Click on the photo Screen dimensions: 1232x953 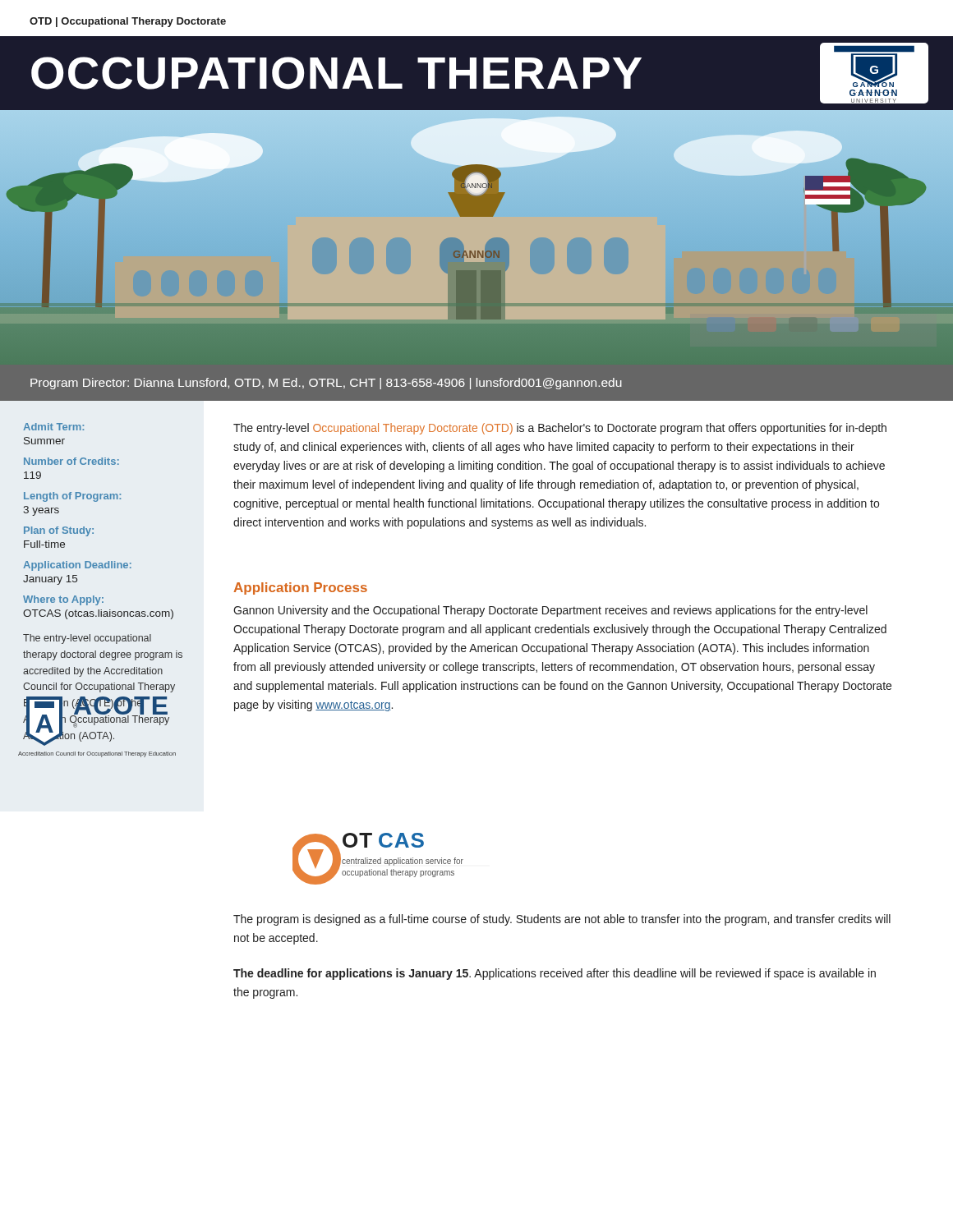click(476, 237)
